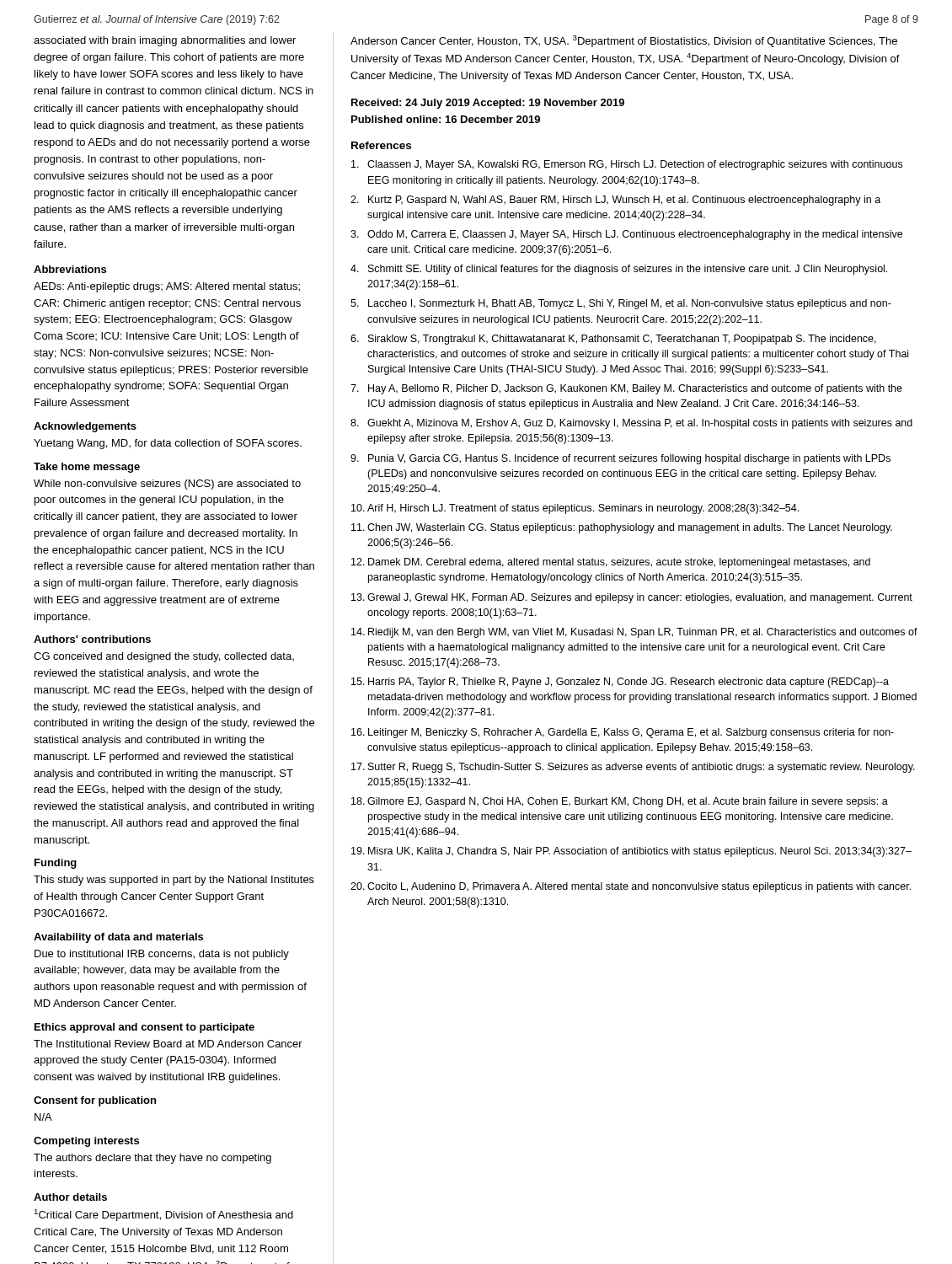Click the passage that begins "The authors declare that"
952x1264 pixels.
[x=153, y=1165]
